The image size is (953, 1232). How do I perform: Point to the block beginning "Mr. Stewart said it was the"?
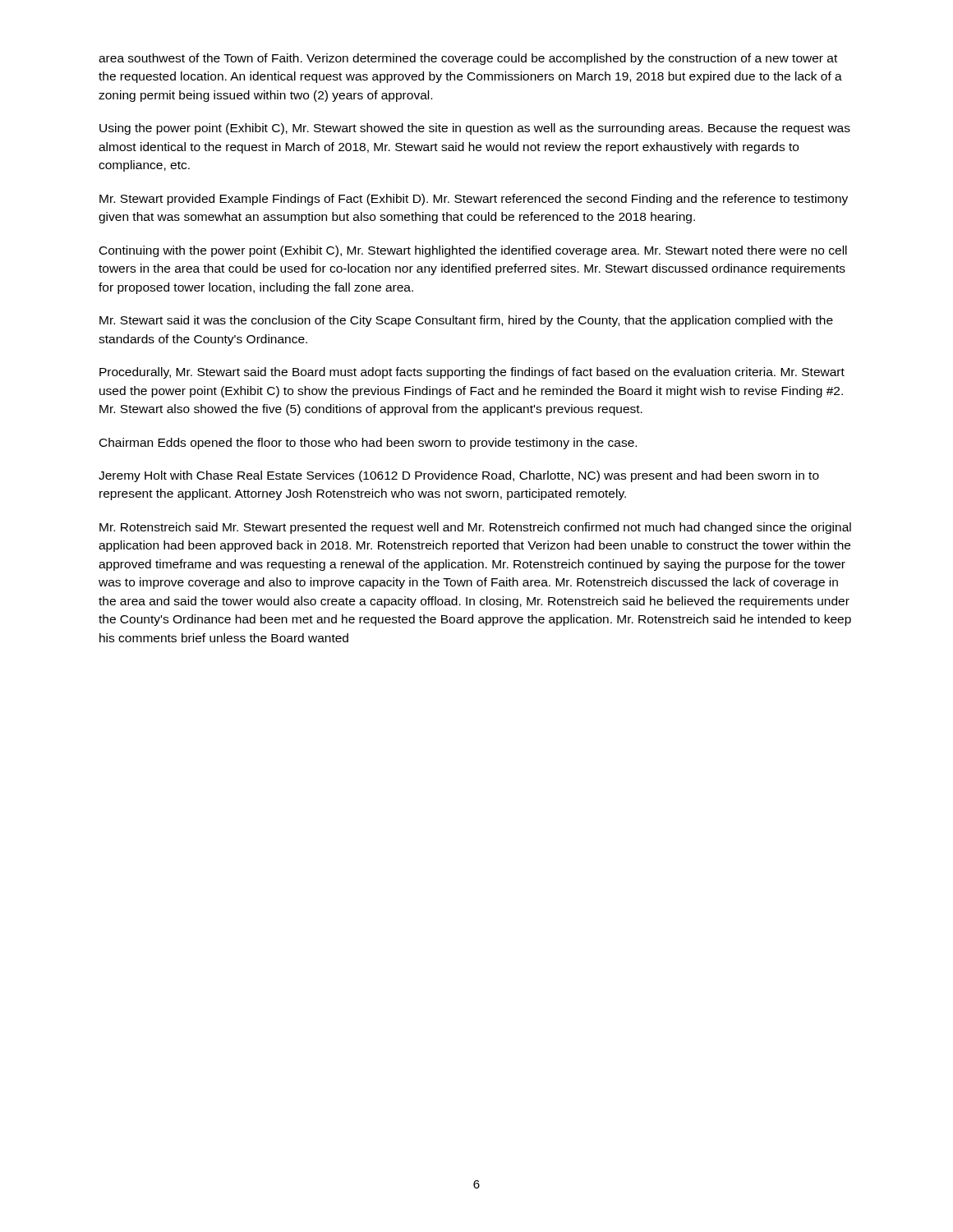tap(466, 329)
